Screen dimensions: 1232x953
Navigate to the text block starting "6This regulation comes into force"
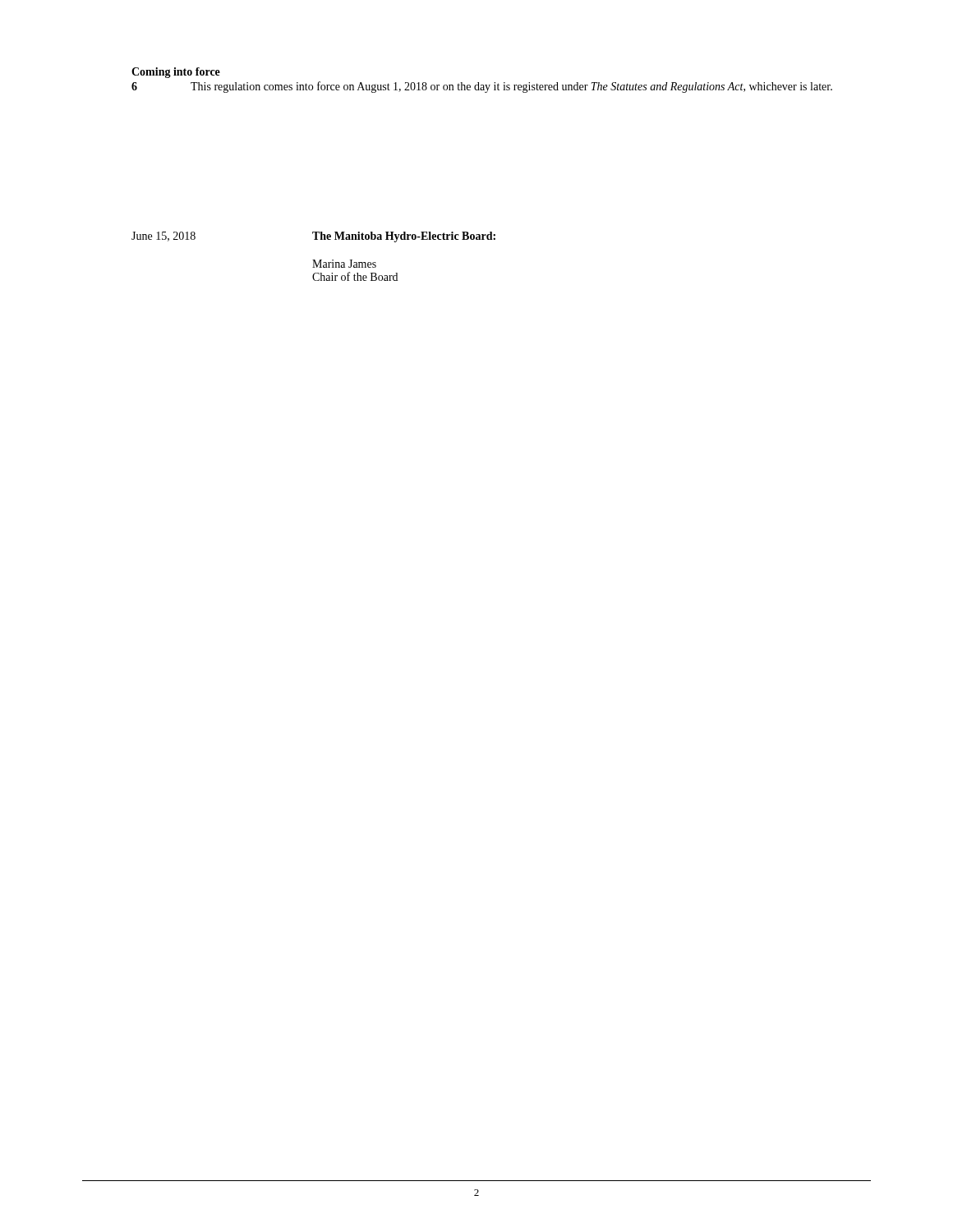click(482, 87)
